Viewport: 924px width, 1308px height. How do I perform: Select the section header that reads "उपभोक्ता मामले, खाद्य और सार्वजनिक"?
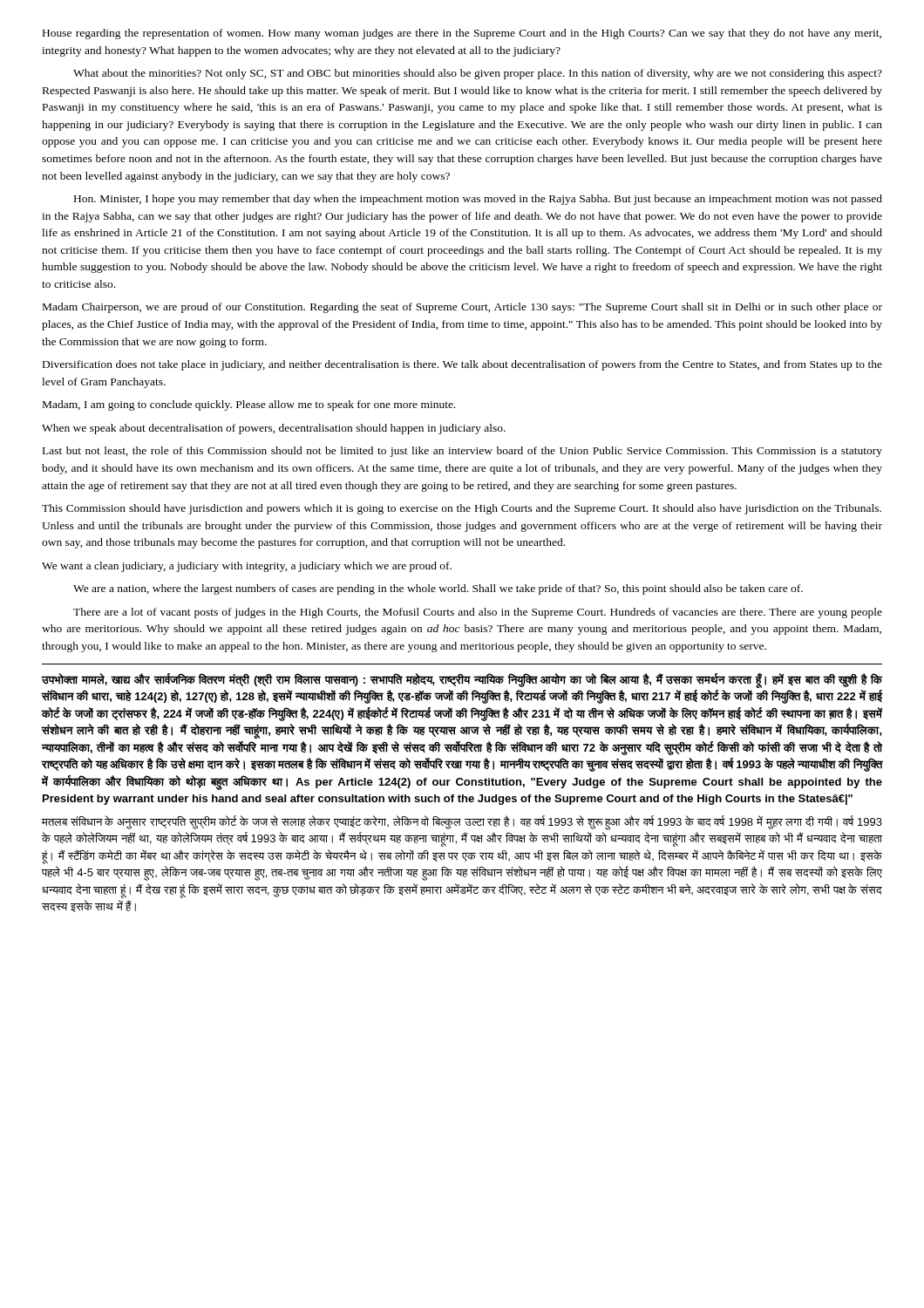[x=462, y=739]
